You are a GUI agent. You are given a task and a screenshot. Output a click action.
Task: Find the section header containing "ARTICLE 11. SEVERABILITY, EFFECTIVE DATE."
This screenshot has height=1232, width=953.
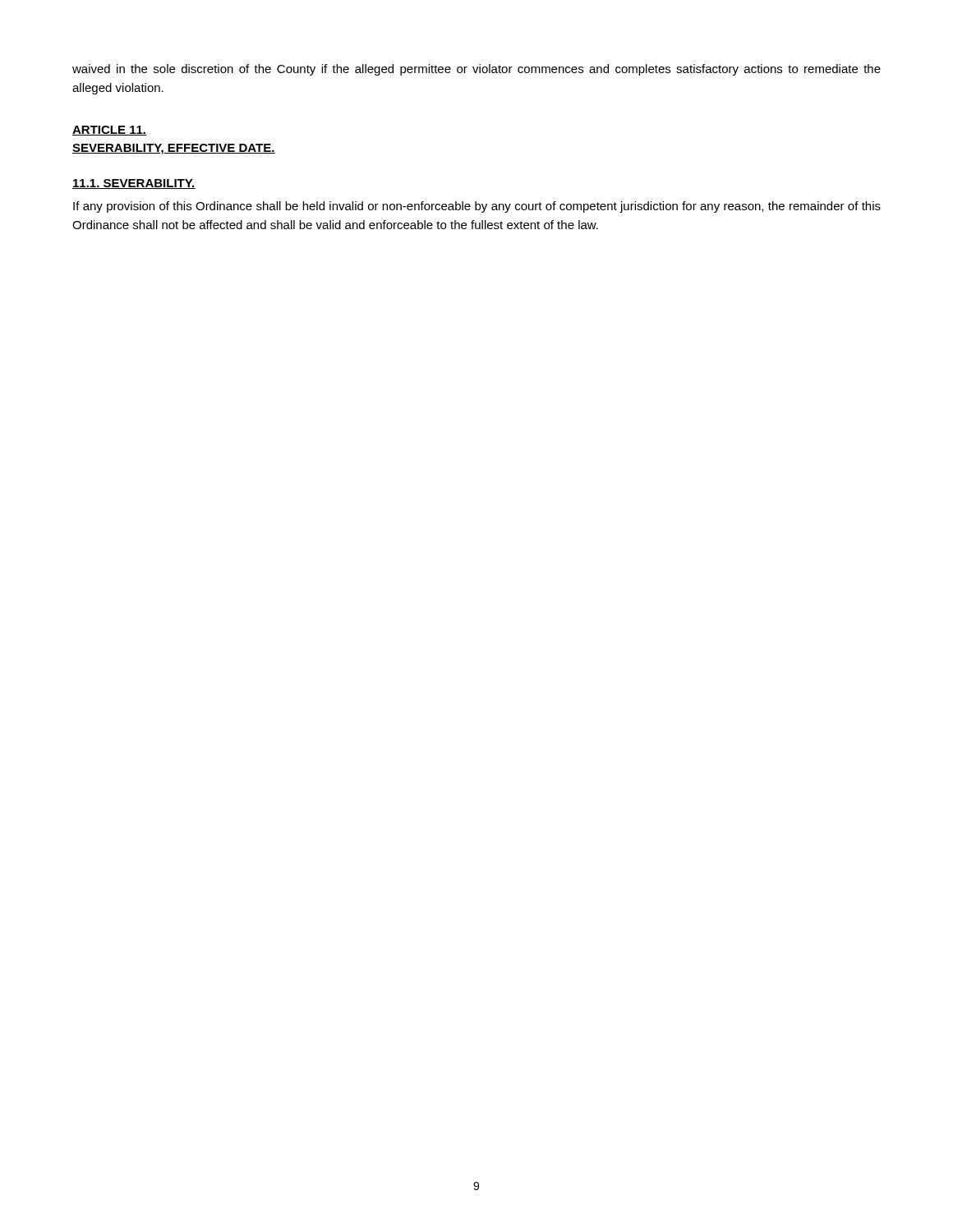point(109,131)
